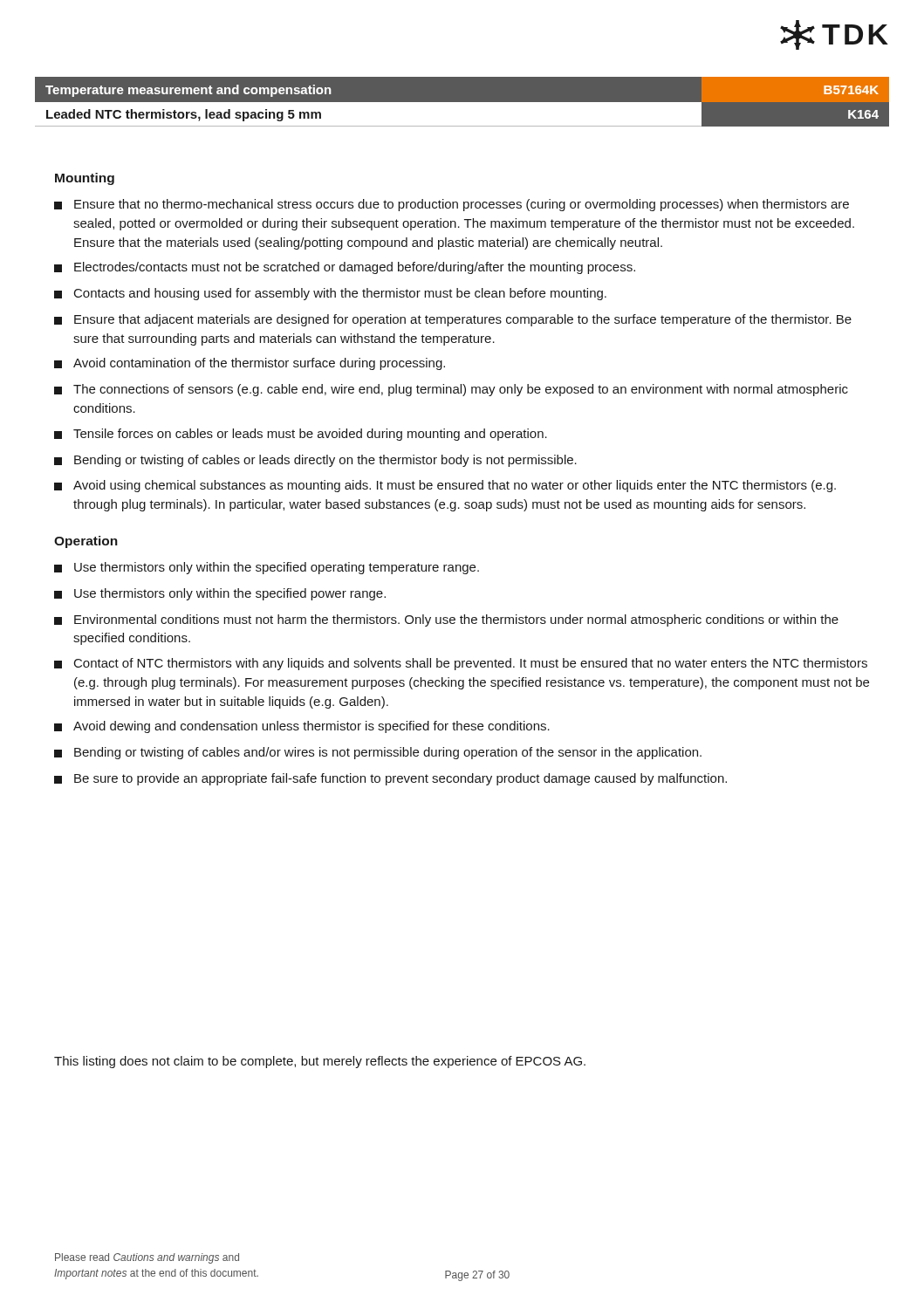Locate the element starting "Electrodes/contacts must not be scratched or"

pyautogui.click(x=462, y=268)
